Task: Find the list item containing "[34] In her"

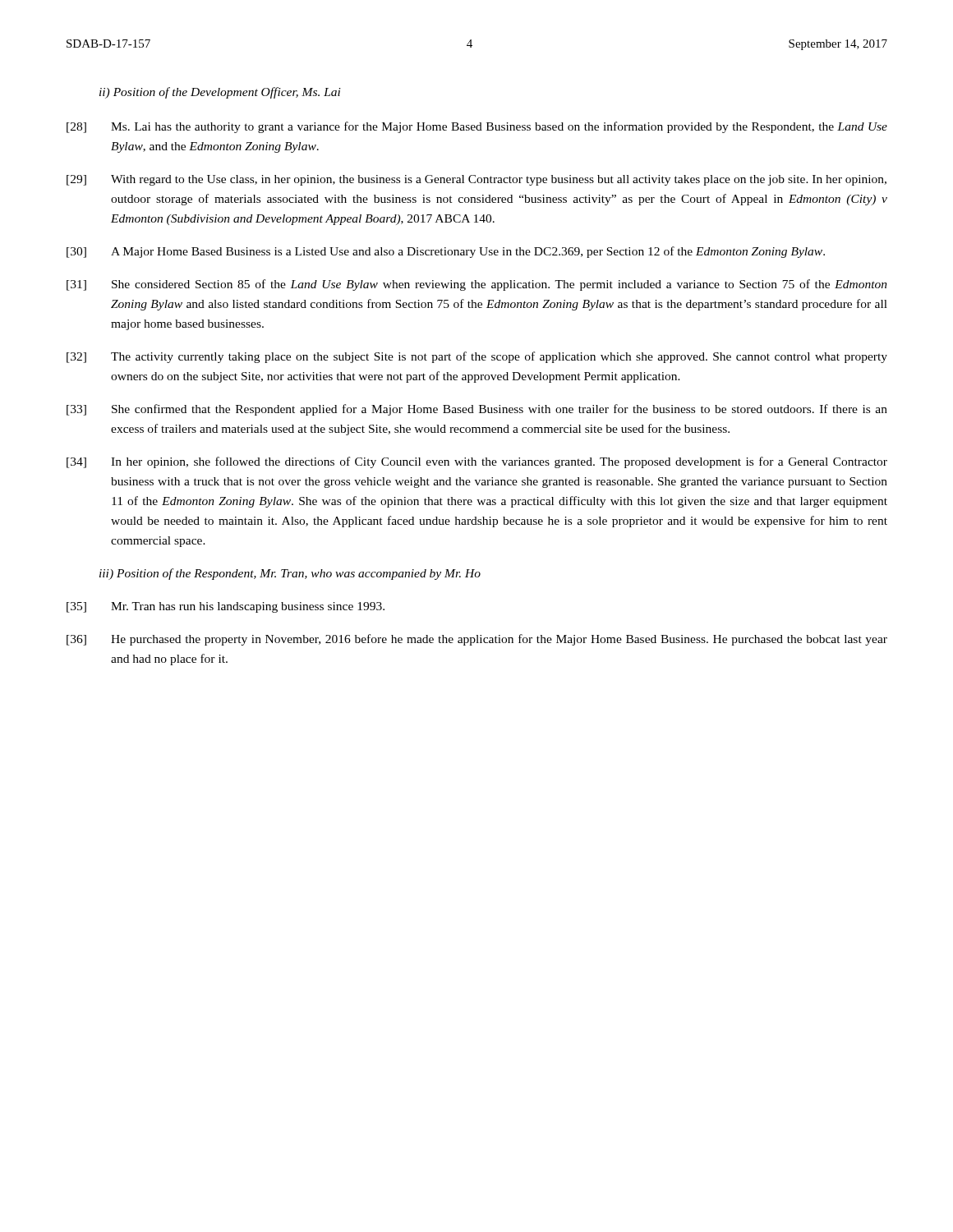Action: pos(476,501)
